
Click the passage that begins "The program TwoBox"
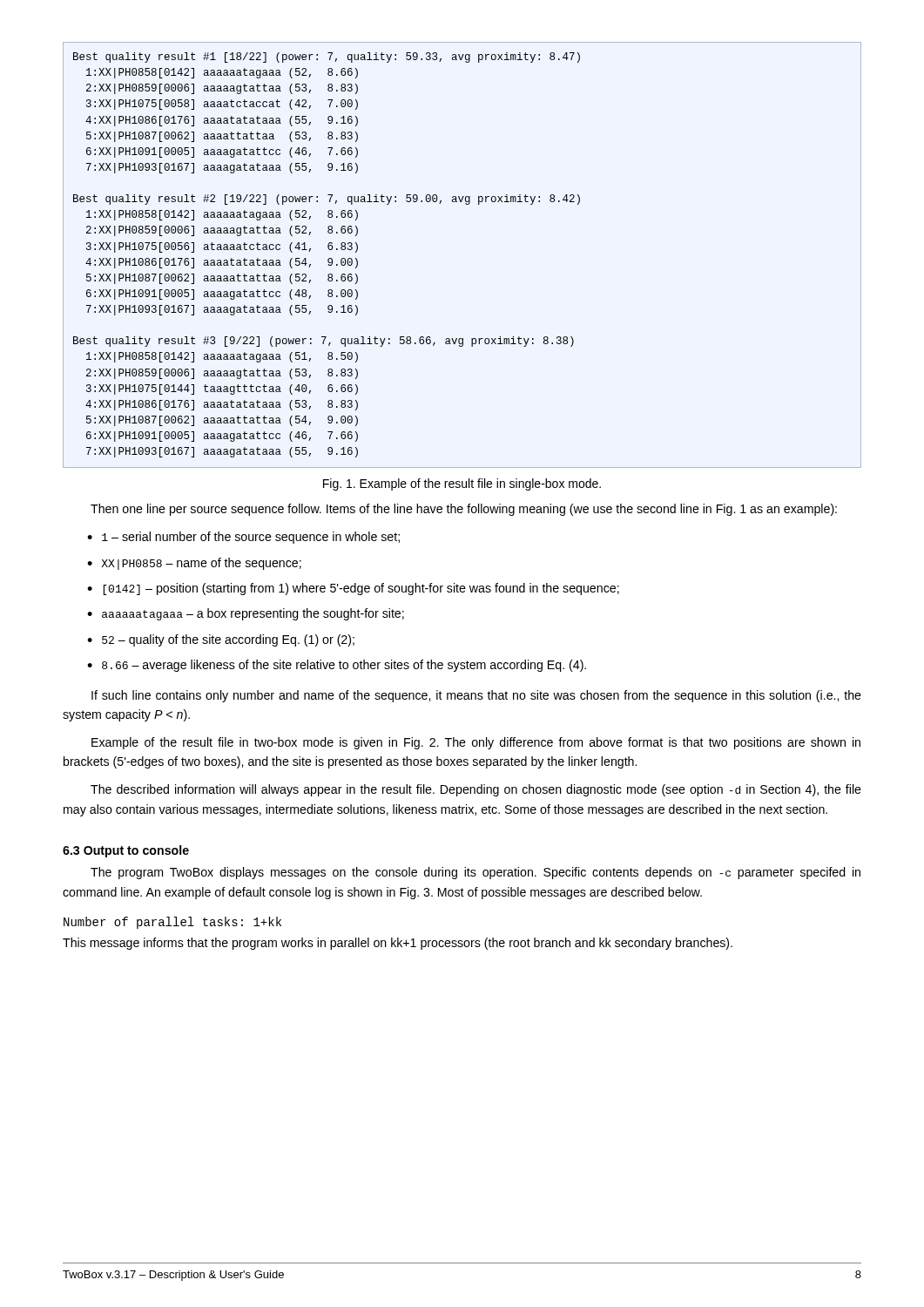tap(462, 882)
